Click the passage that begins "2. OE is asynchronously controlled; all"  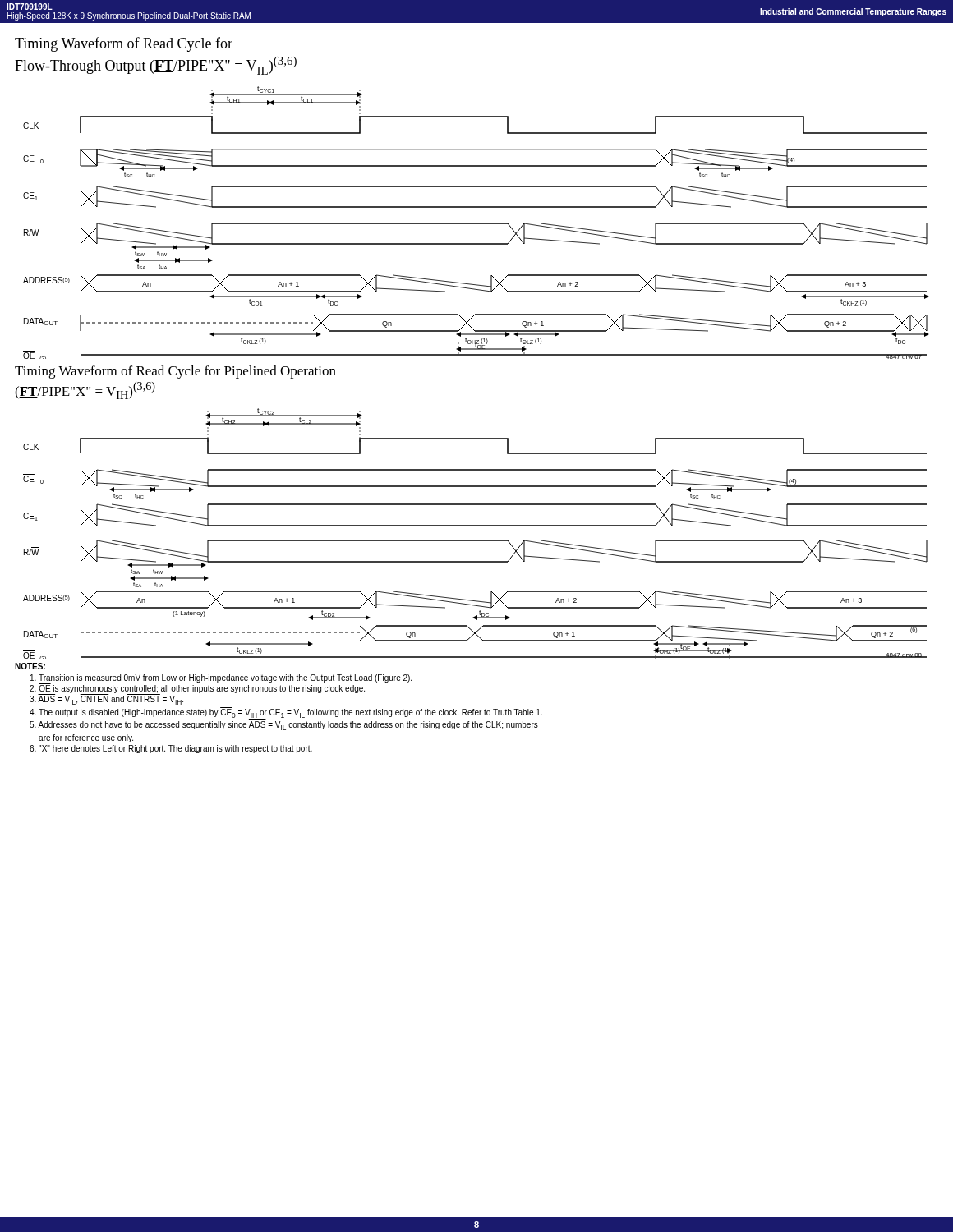pyautogui.click(x=198, y=689)
